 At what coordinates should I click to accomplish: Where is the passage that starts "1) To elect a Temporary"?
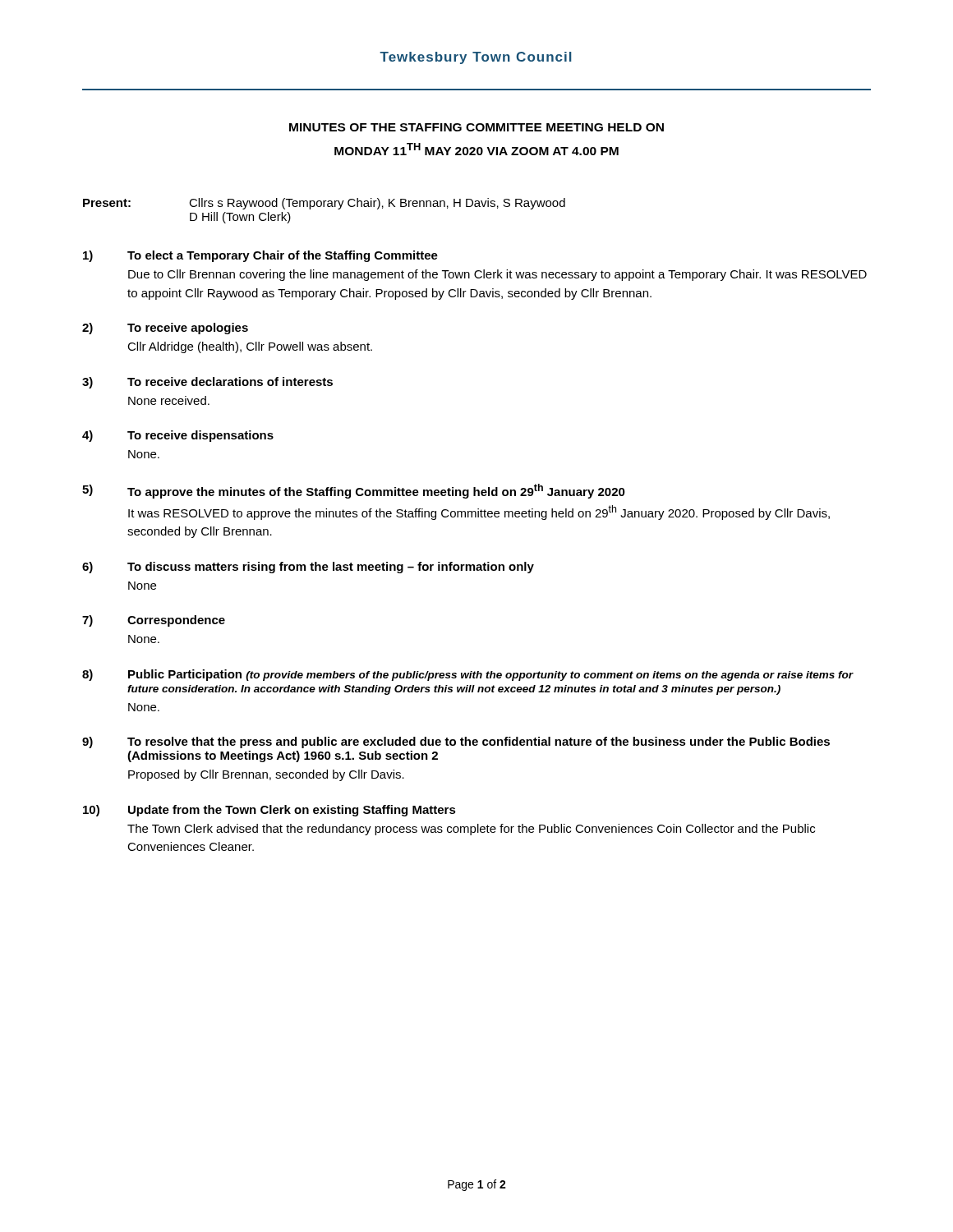pos(476,275)
